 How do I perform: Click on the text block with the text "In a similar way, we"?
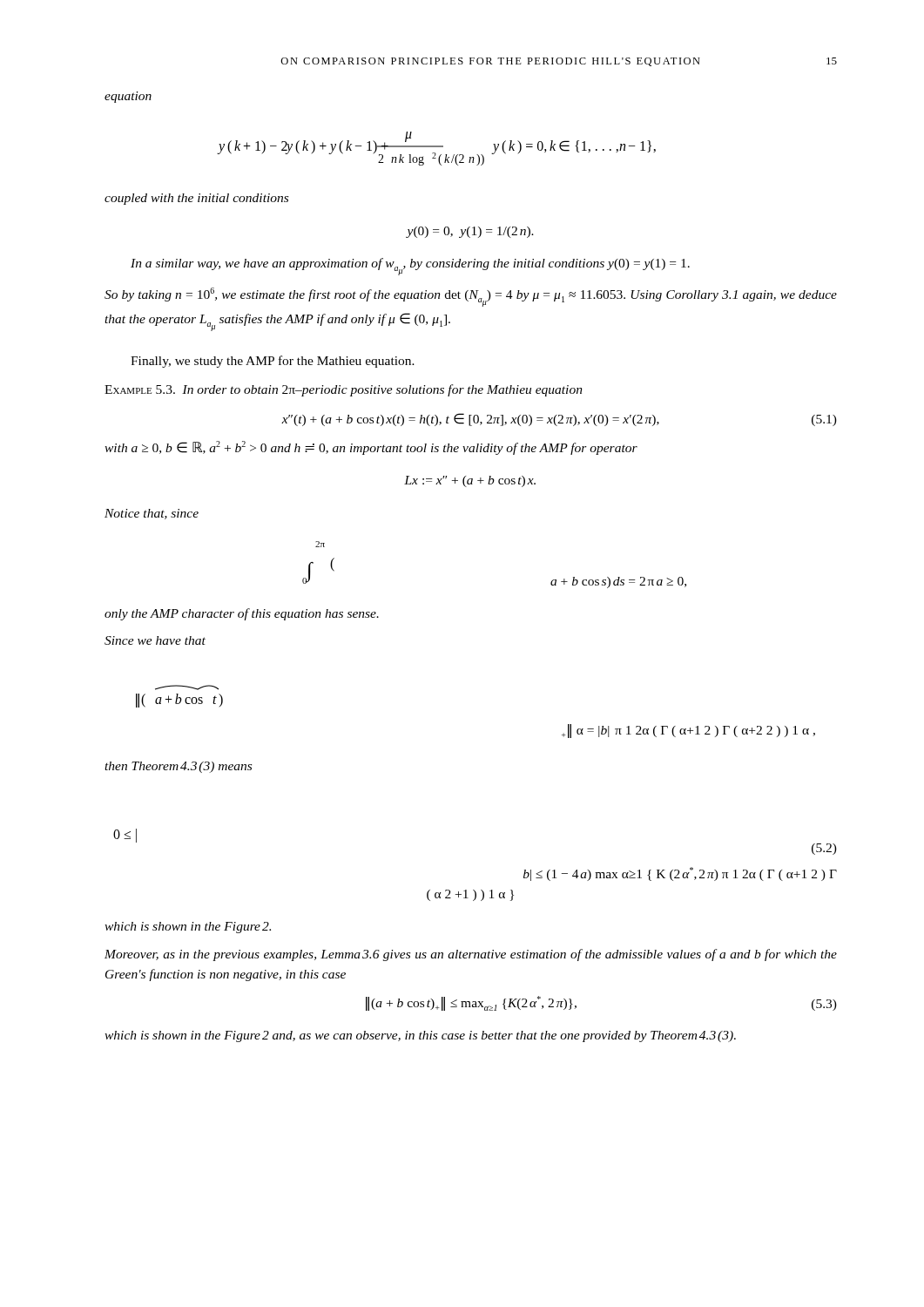pos(471,293)
